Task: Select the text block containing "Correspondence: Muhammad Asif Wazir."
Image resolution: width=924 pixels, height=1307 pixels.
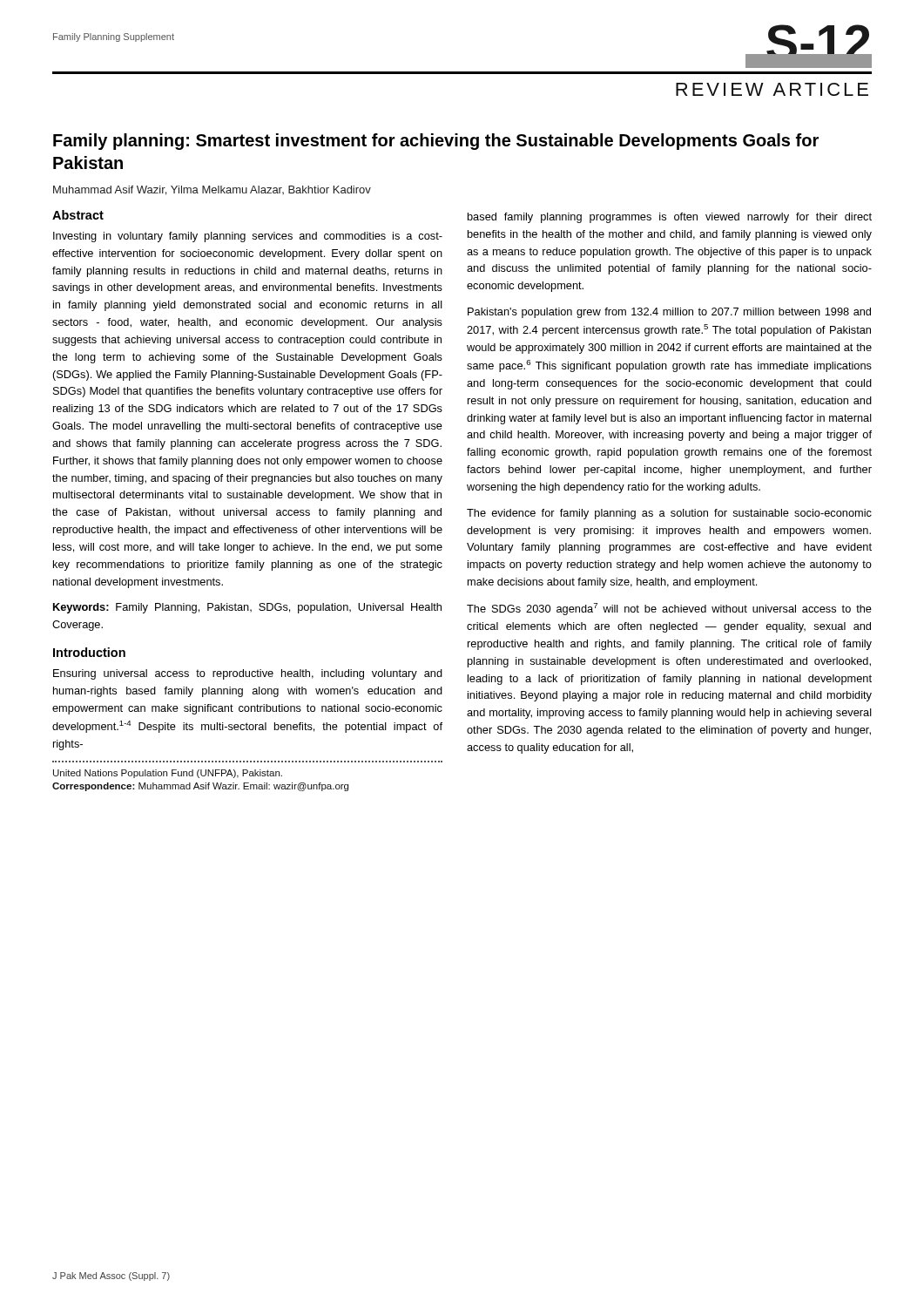Action: (x=201, y=786)
